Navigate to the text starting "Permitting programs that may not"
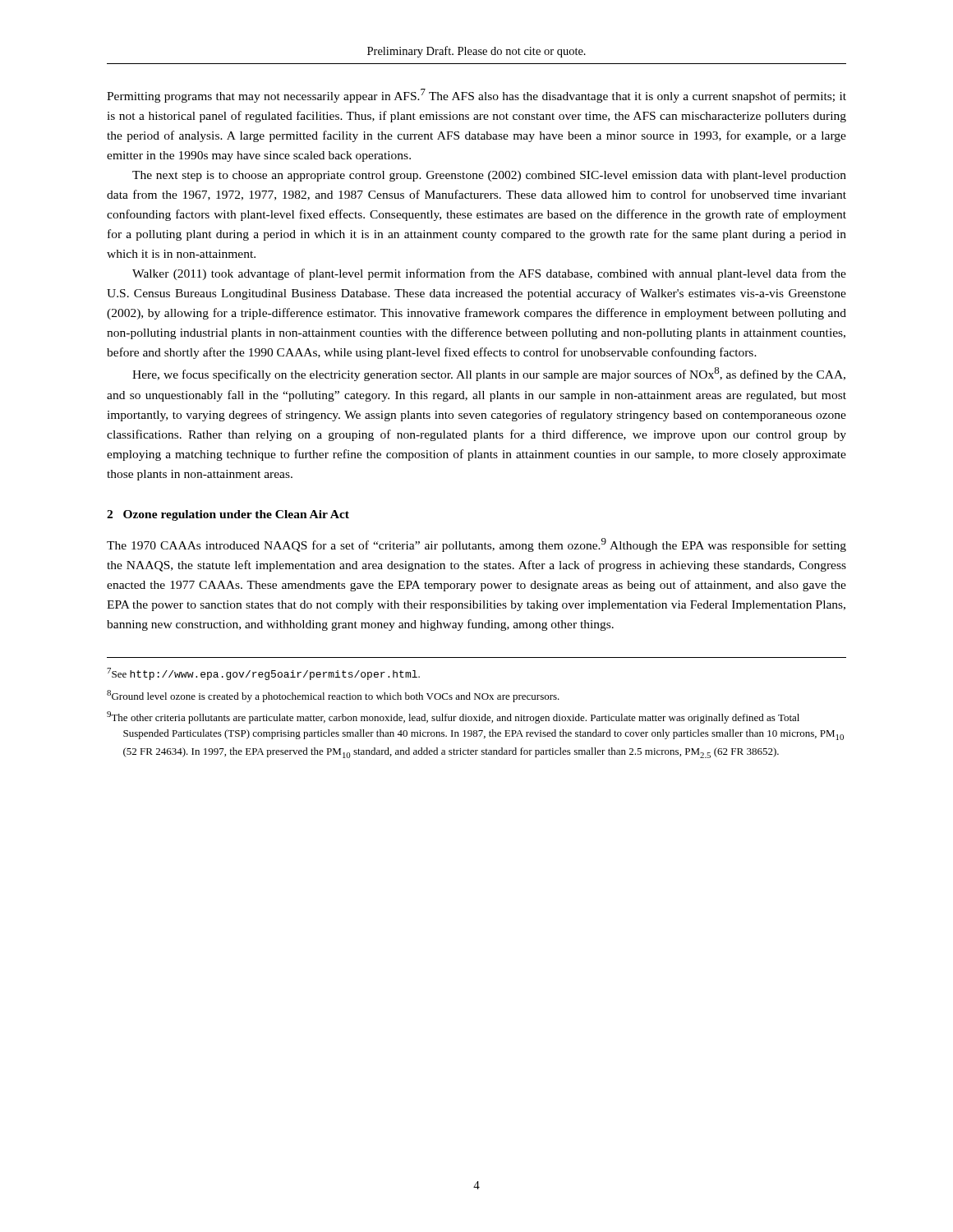This screenshot has height=1232, width=953. [x=476, y=284]
